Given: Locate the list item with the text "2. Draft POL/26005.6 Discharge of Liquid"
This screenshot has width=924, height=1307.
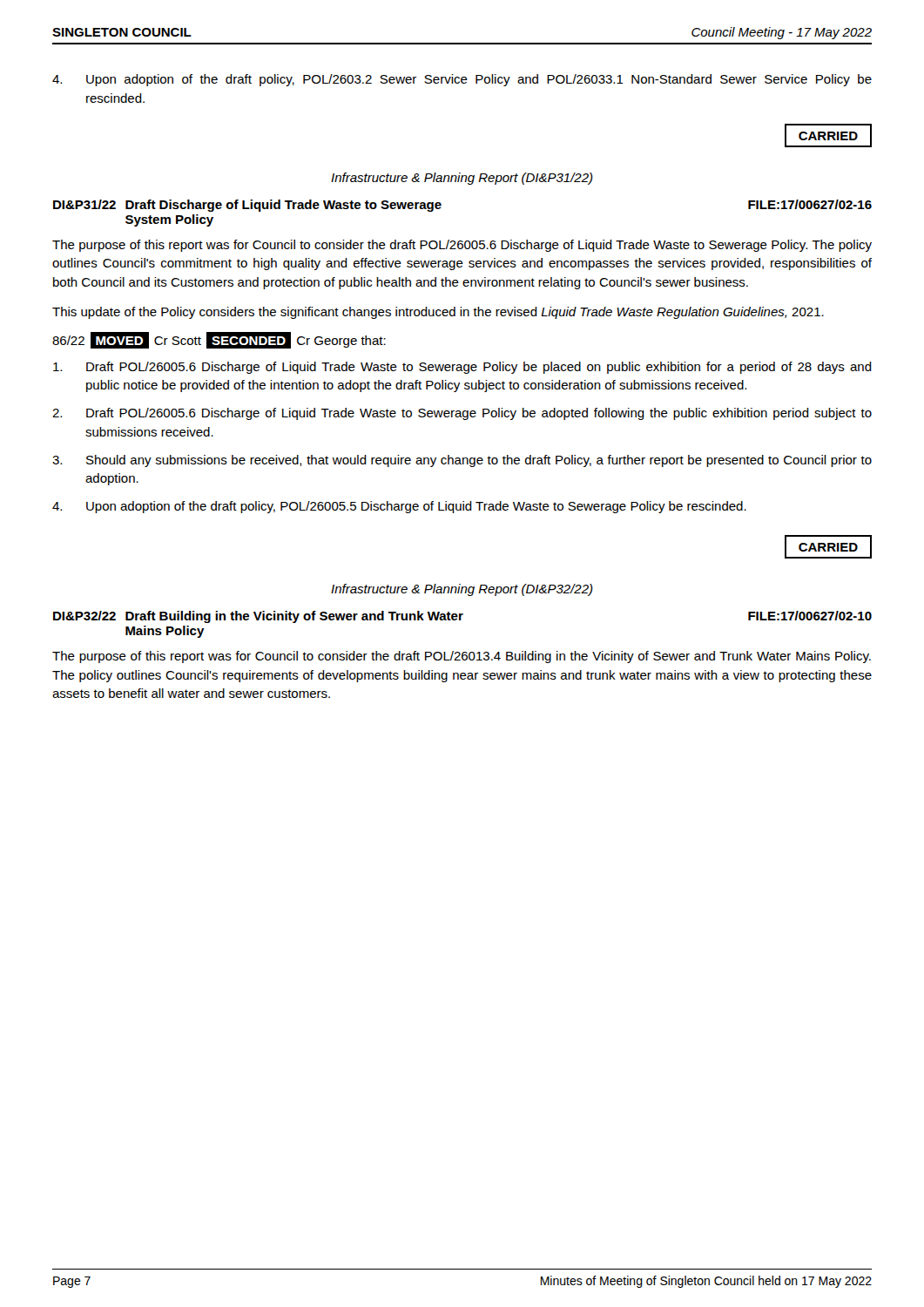Looking at the screenshot, I should pyautogui.click(x=462, y=422).
